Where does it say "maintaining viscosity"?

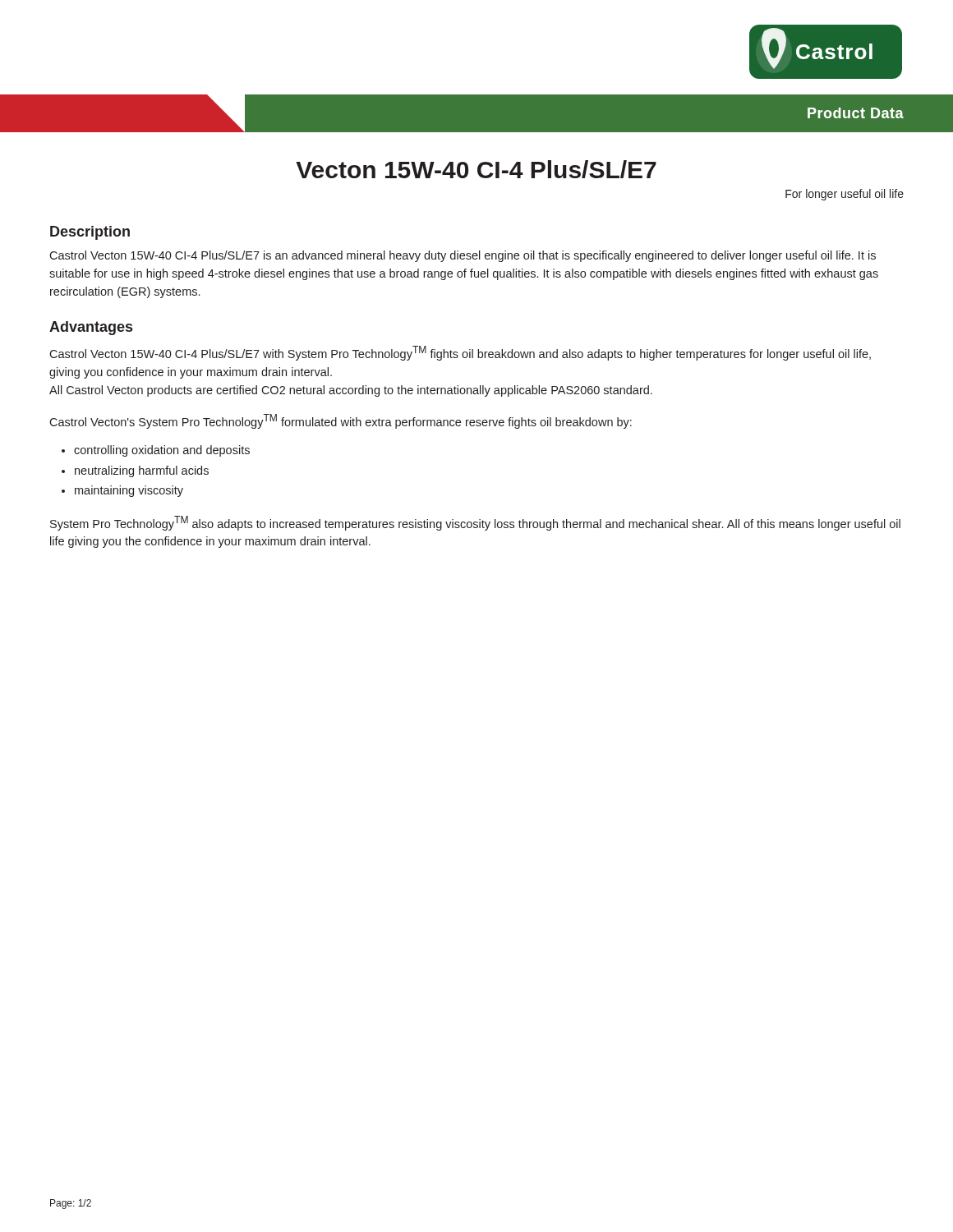129,491
